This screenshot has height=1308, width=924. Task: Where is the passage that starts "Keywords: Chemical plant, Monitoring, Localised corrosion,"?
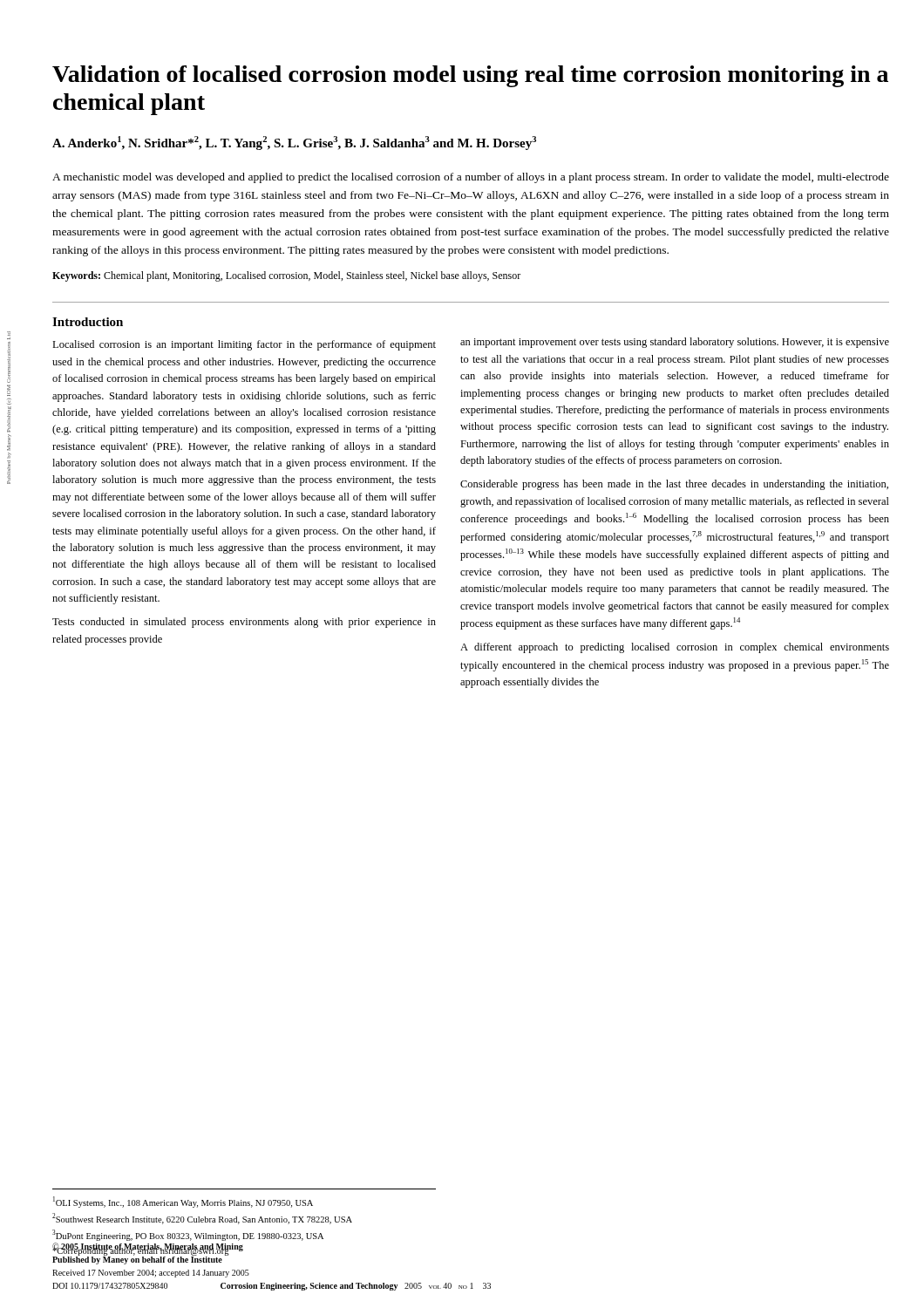coord(286,275)
